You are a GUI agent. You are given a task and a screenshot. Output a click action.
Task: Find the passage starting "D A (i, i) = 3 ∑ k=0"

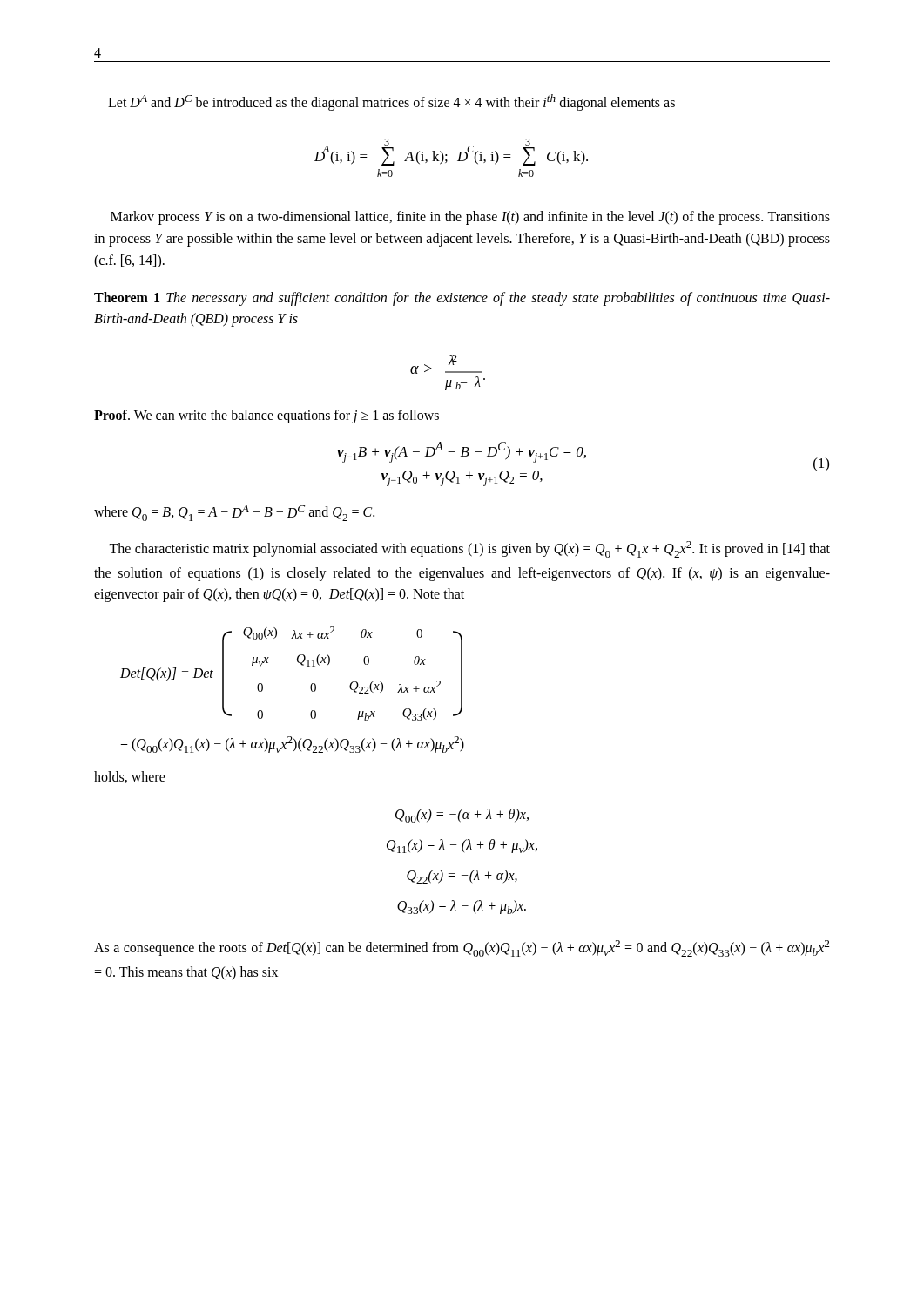pos(462,159)
